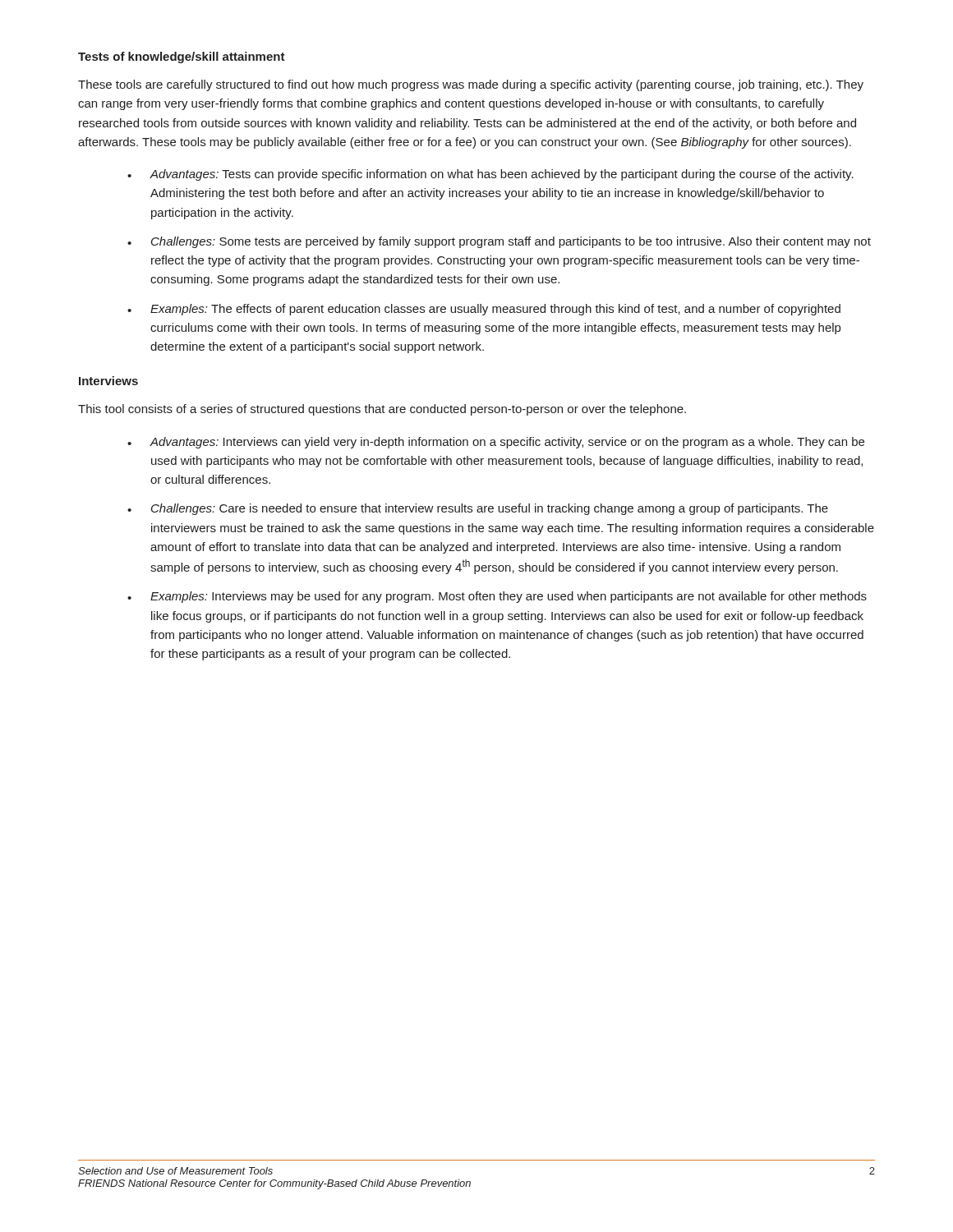Image resolution: width=953 pixels, height=1232 pixels.
Task: Locate the block of text that opens with "• Advantages: Interviews can yield very in-depth information"
Action: point(501,460)
